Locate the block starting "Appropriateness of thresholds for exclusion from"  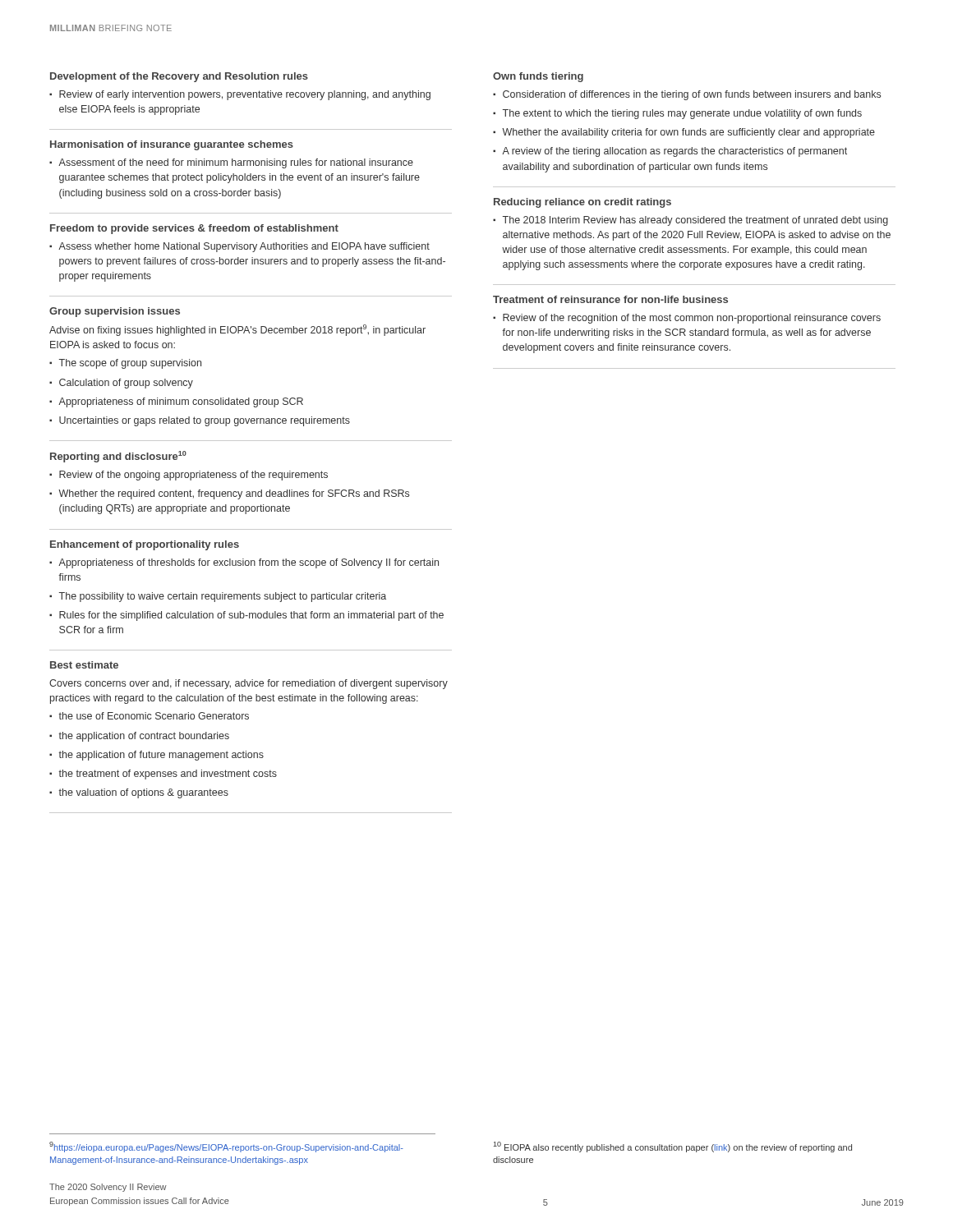[x=249, y=570]
